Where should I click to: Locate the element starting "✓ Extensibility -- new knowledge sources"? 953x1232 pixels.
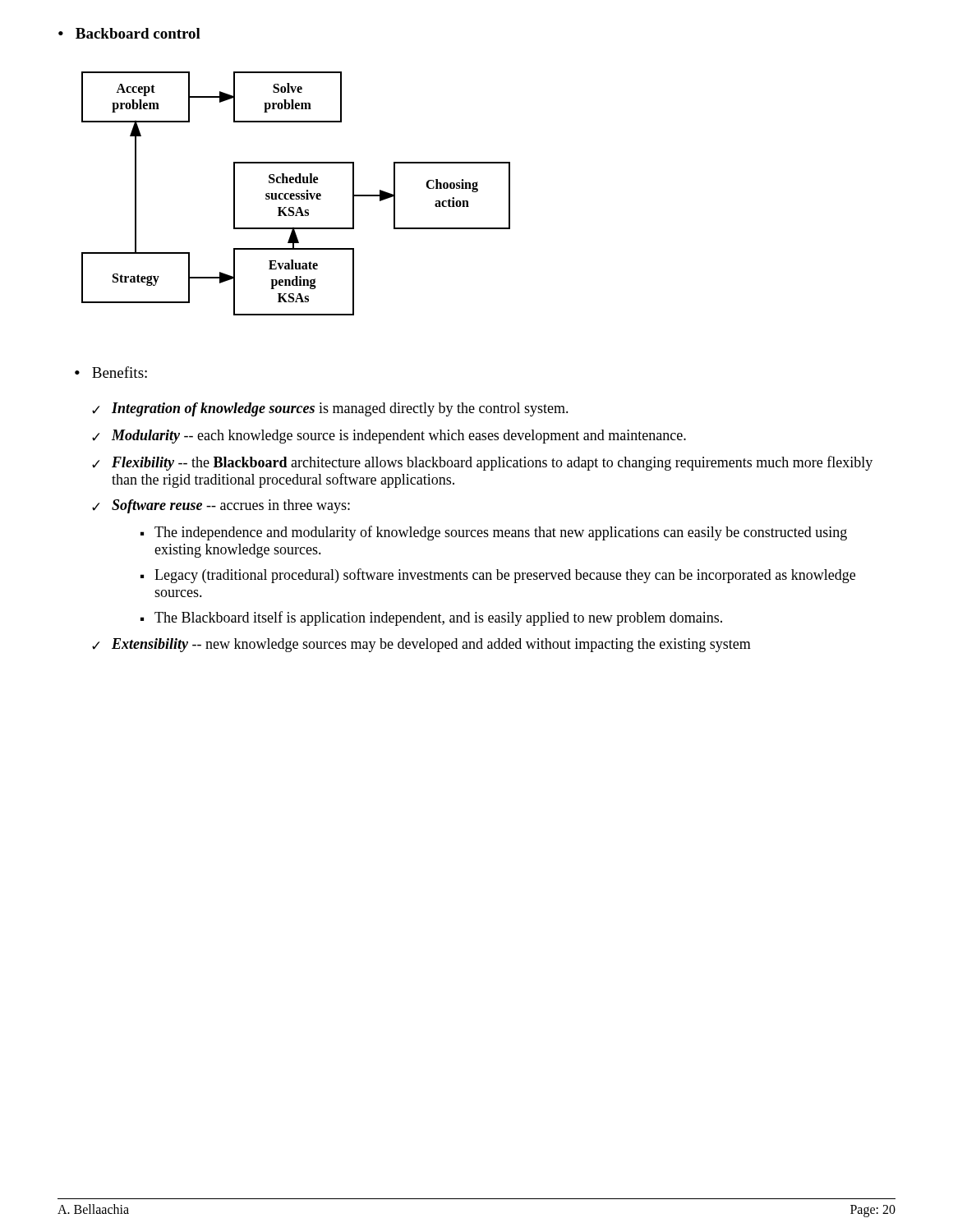[x=421, y=645]
